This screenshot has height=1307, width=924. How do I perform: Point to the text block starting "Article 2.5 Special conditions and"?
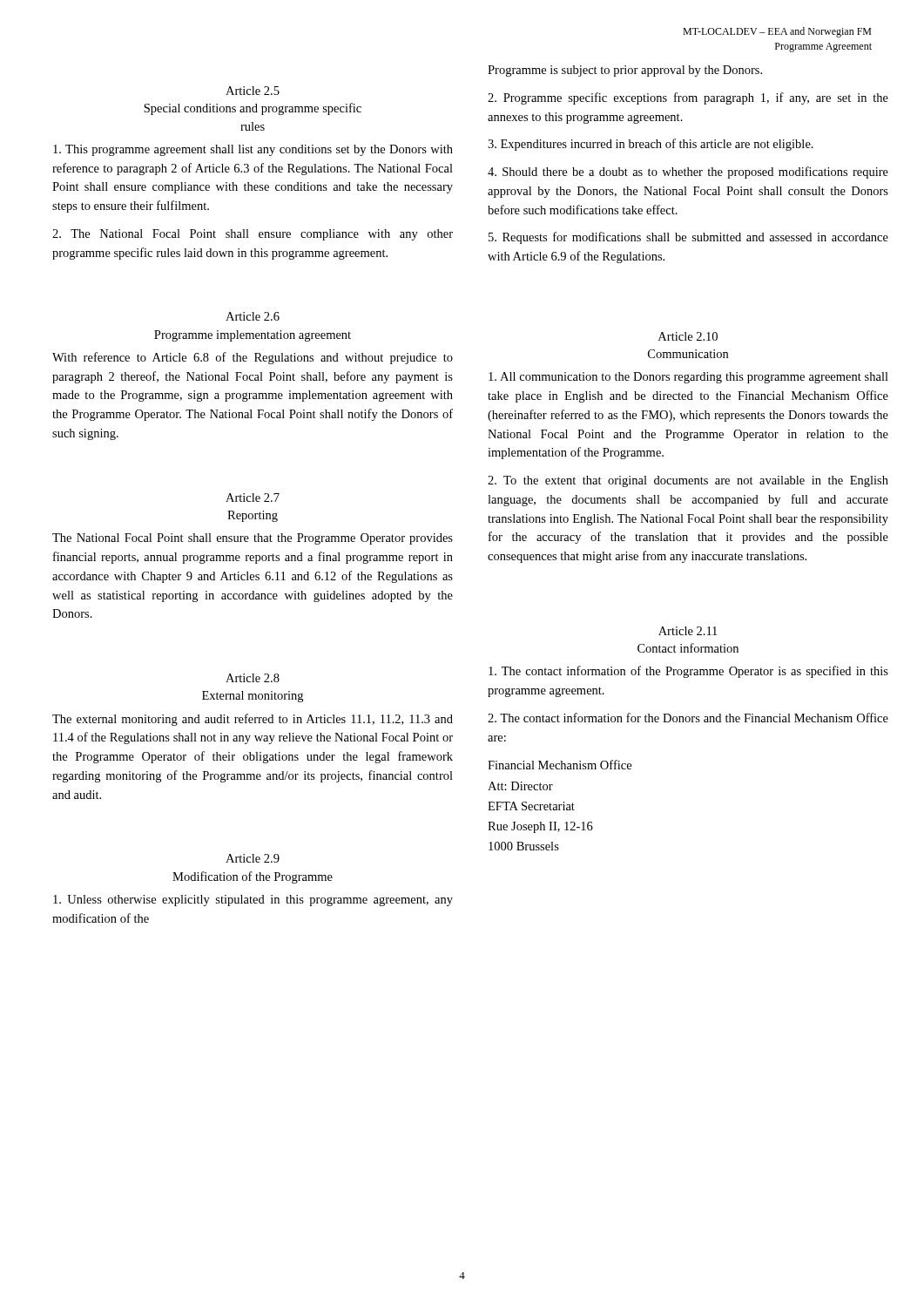pos(253,108)
